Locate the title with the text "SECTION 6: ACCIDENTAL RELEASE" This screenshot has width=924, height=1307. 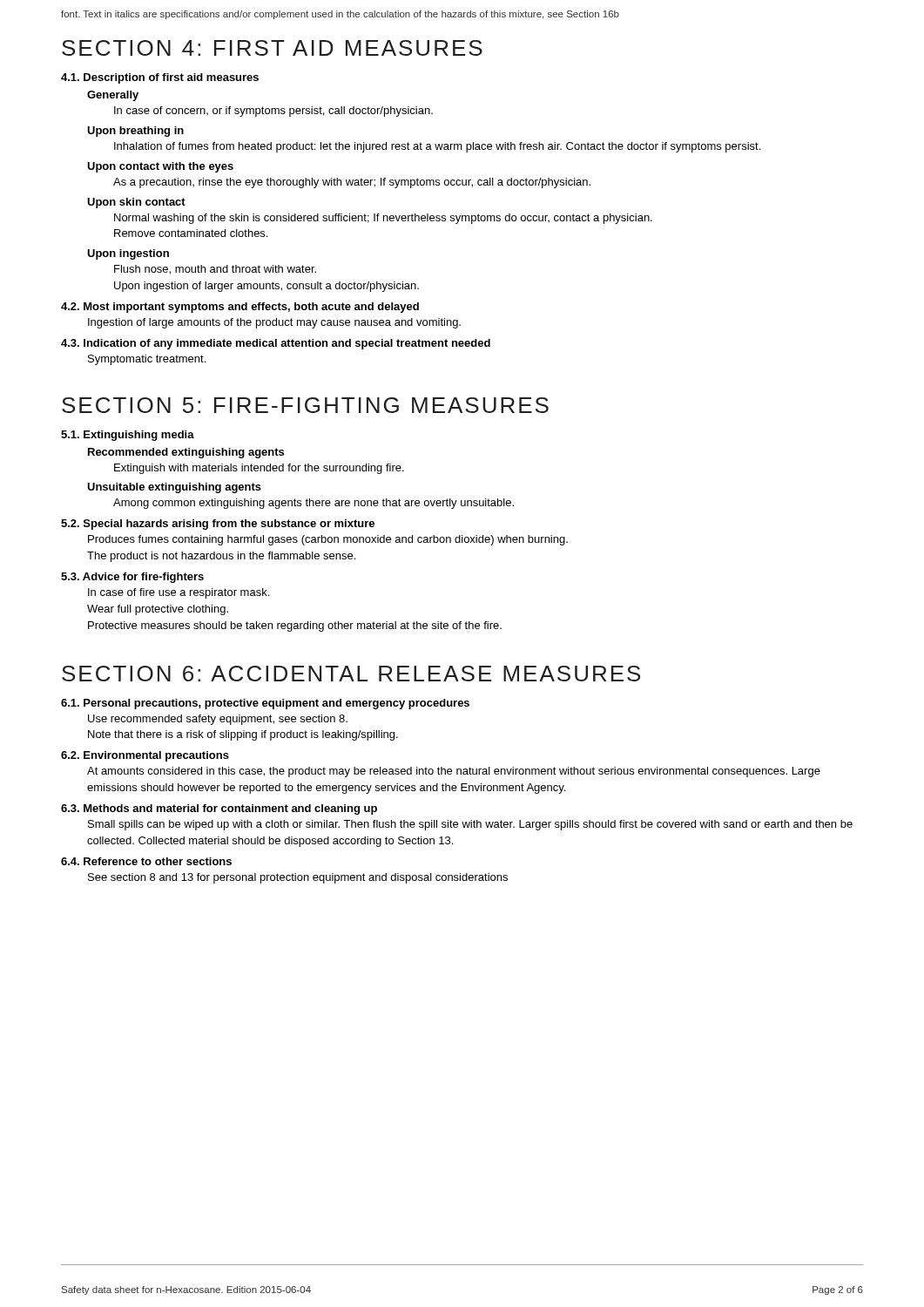click(352, 673)
